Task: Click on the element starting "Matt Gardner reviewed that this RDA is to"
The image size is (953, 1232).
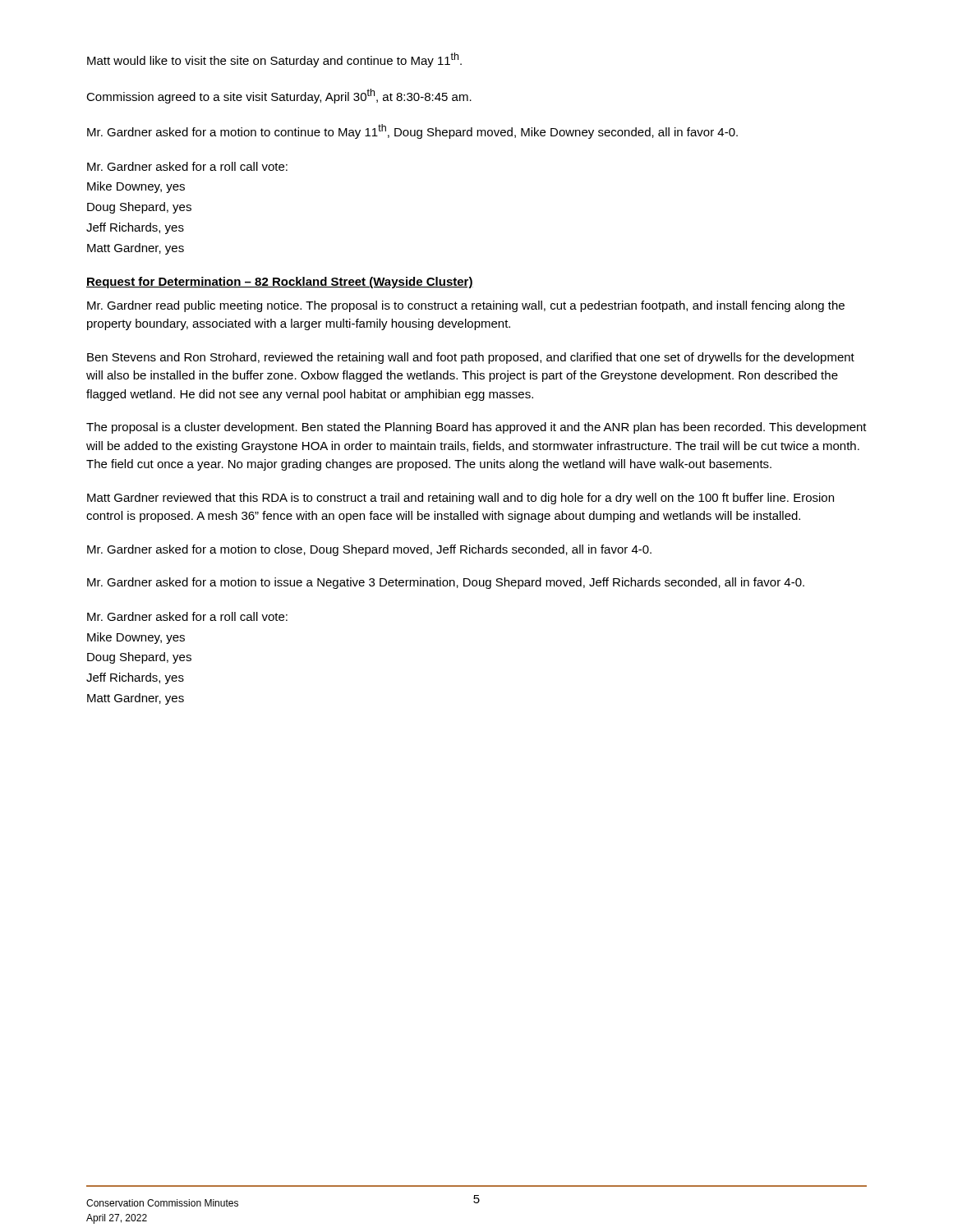Action: (x=460, y=506)
